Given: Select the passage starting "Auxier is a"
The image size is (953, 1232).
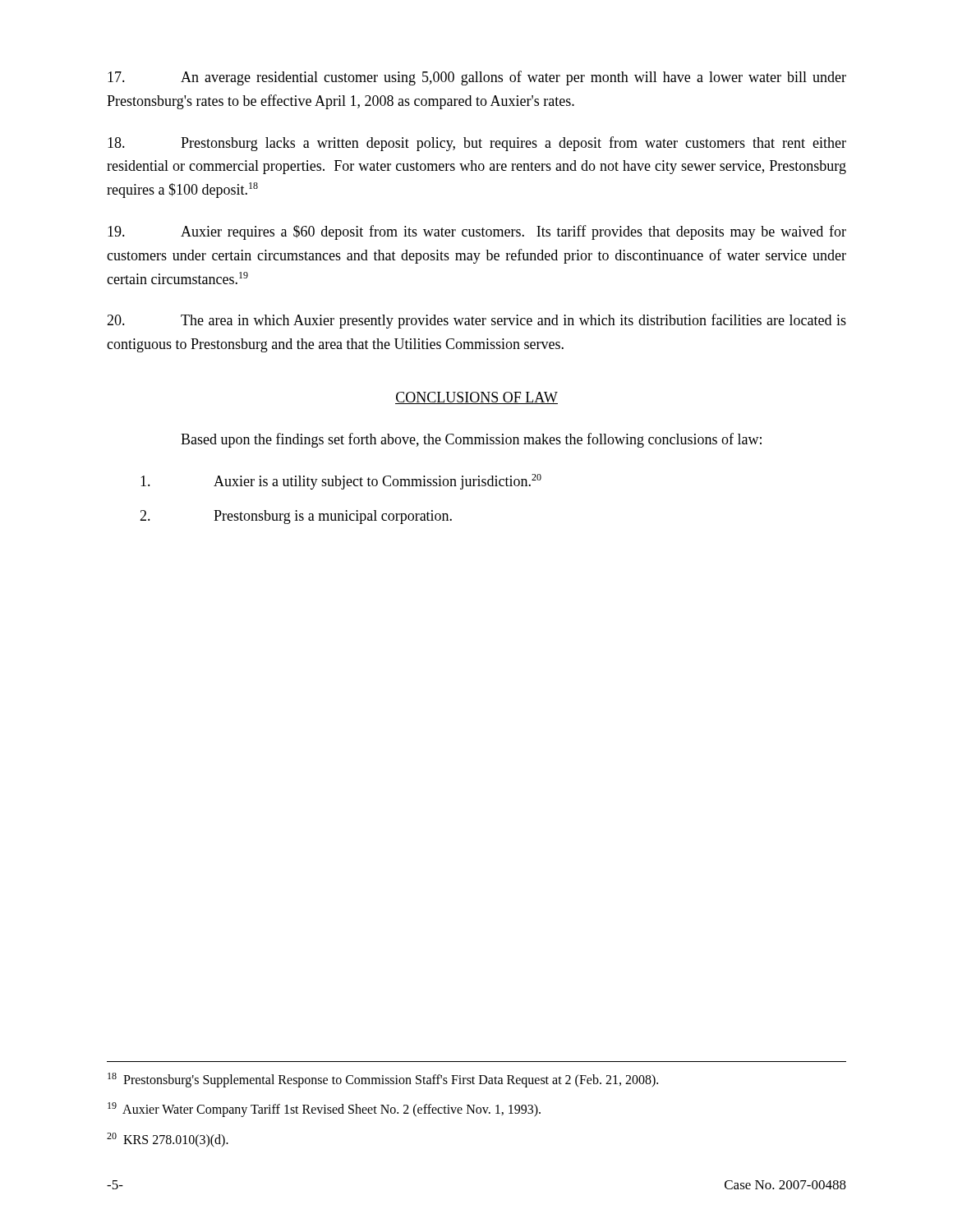Looking at the screenshot, I should (324, 481).
